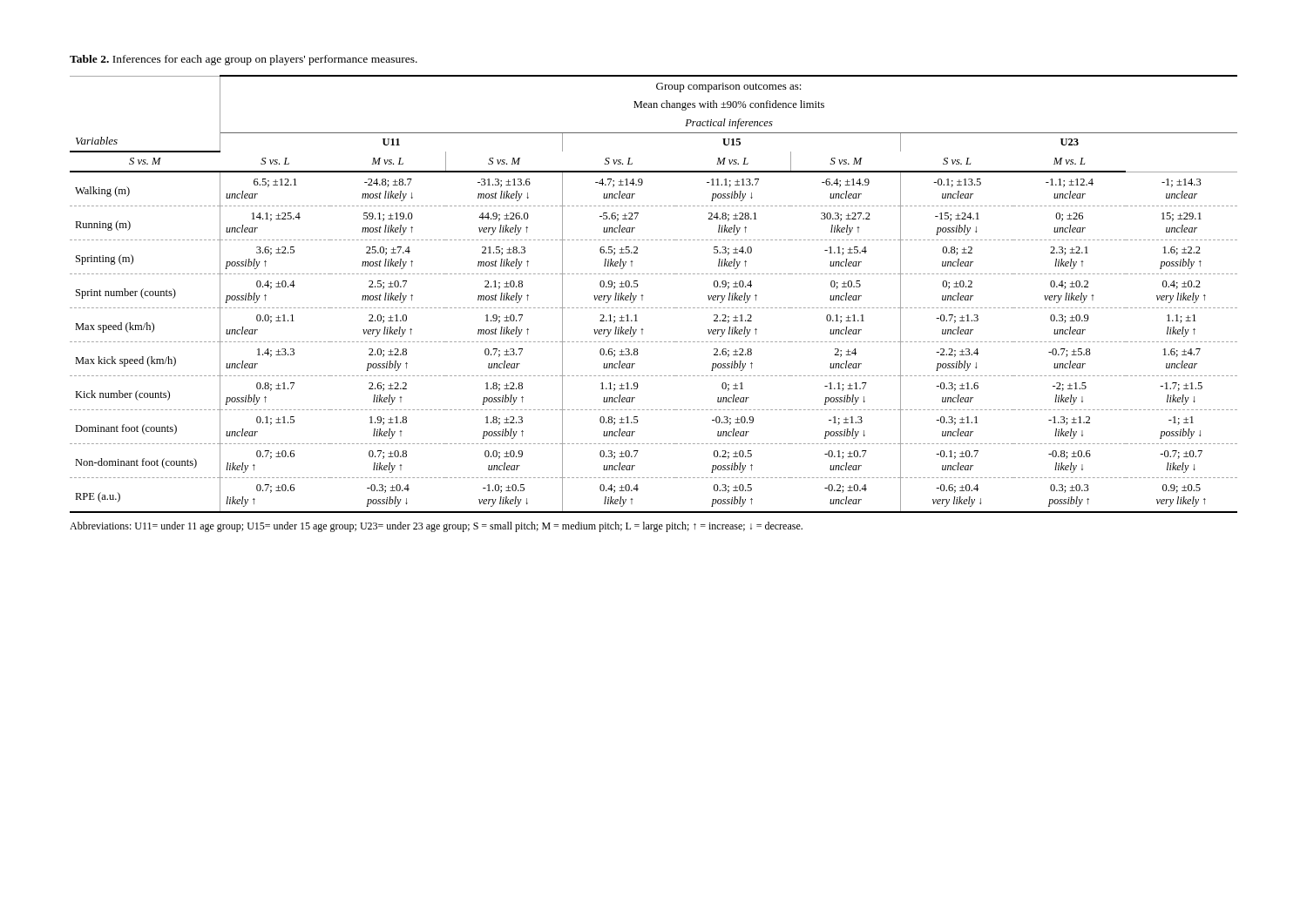Where is the caption that starts "Table 2. Inferences"?
The height and width of the screenshot is (924, 1307).
pyautogui.click(x=244, y=59)
